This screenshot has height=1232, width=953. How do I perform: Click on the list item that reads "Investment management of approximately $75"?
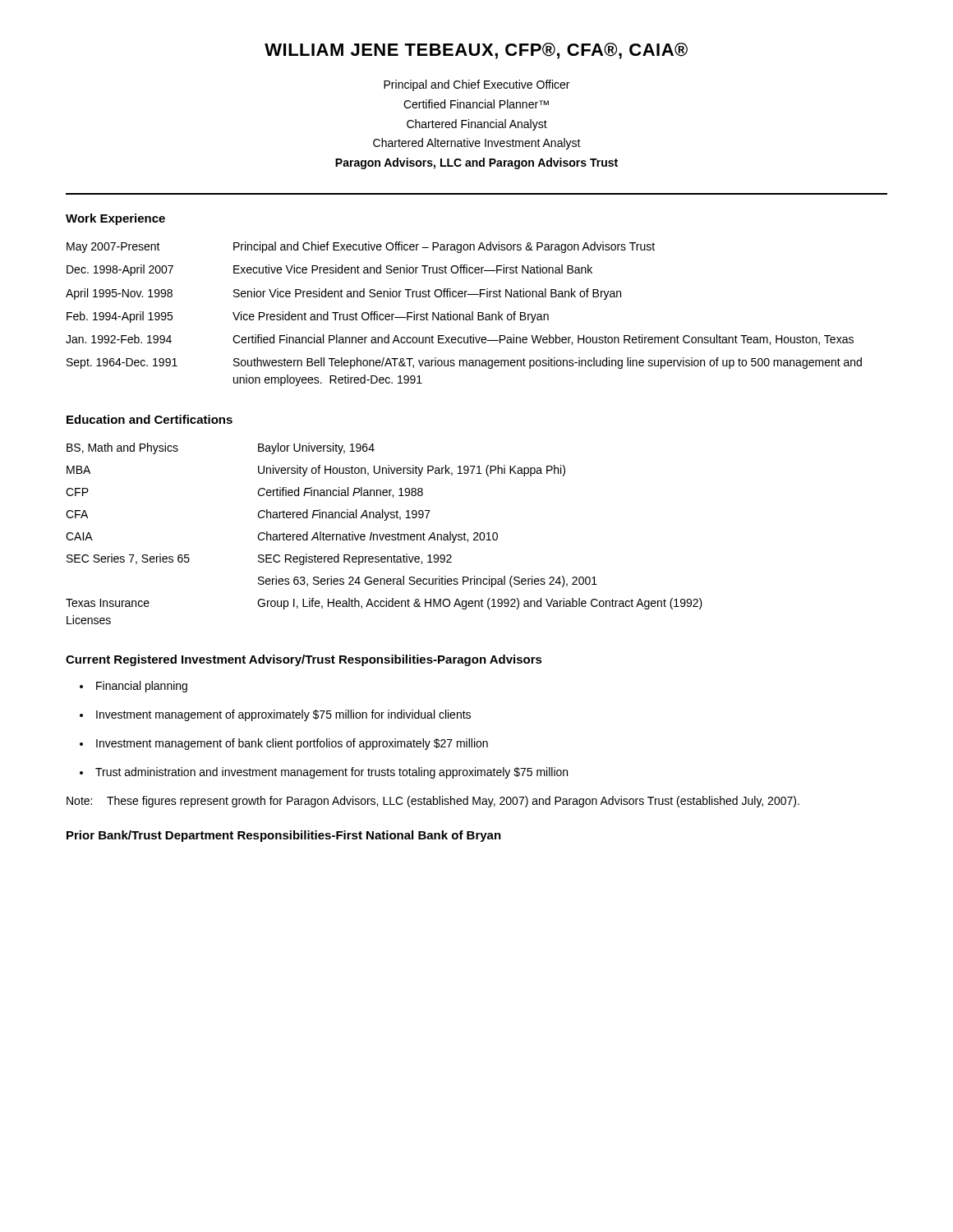pos(283,715)
